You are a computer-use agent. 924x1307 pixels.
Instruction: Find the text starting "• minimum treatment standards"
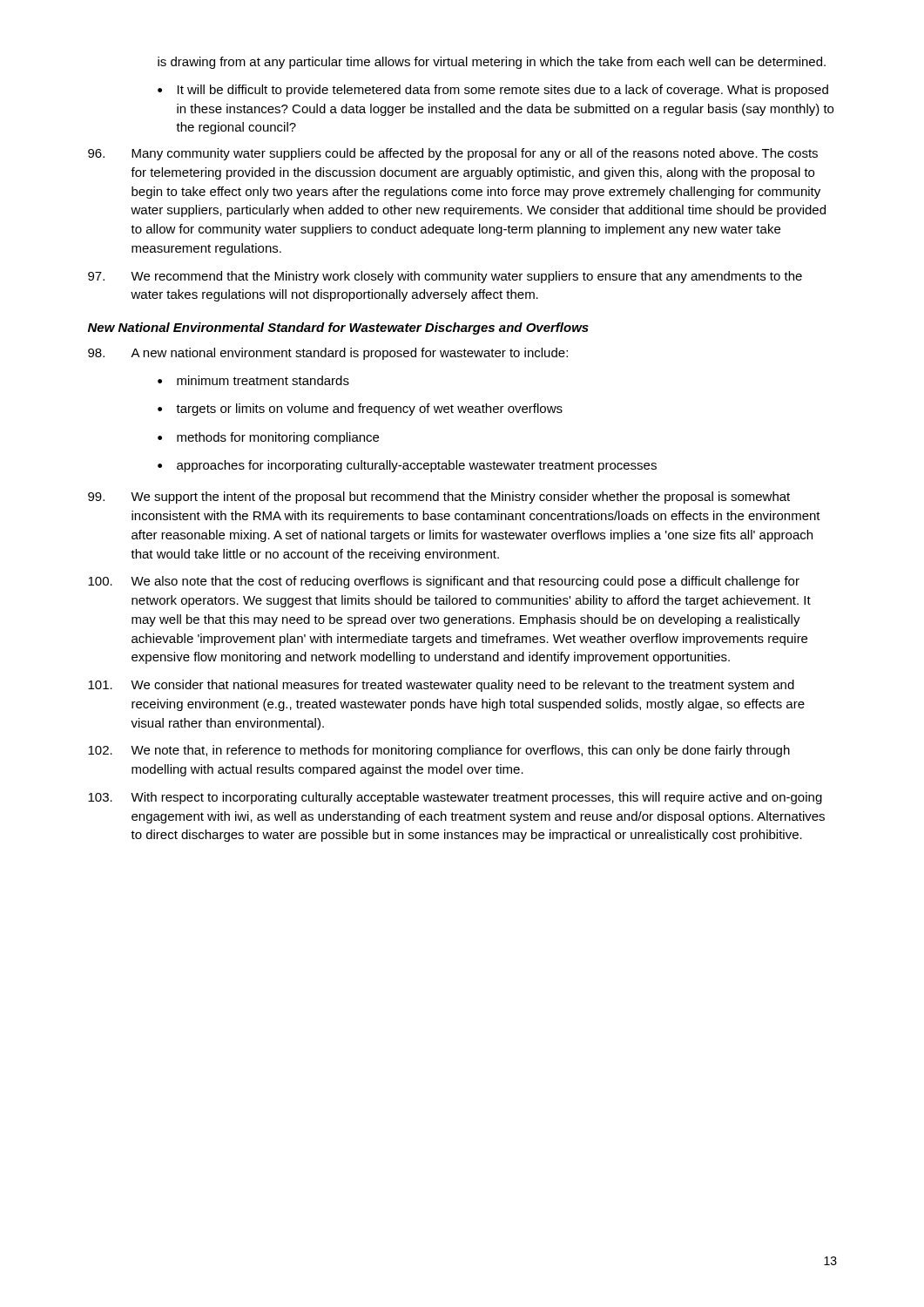tap(253, 380)
